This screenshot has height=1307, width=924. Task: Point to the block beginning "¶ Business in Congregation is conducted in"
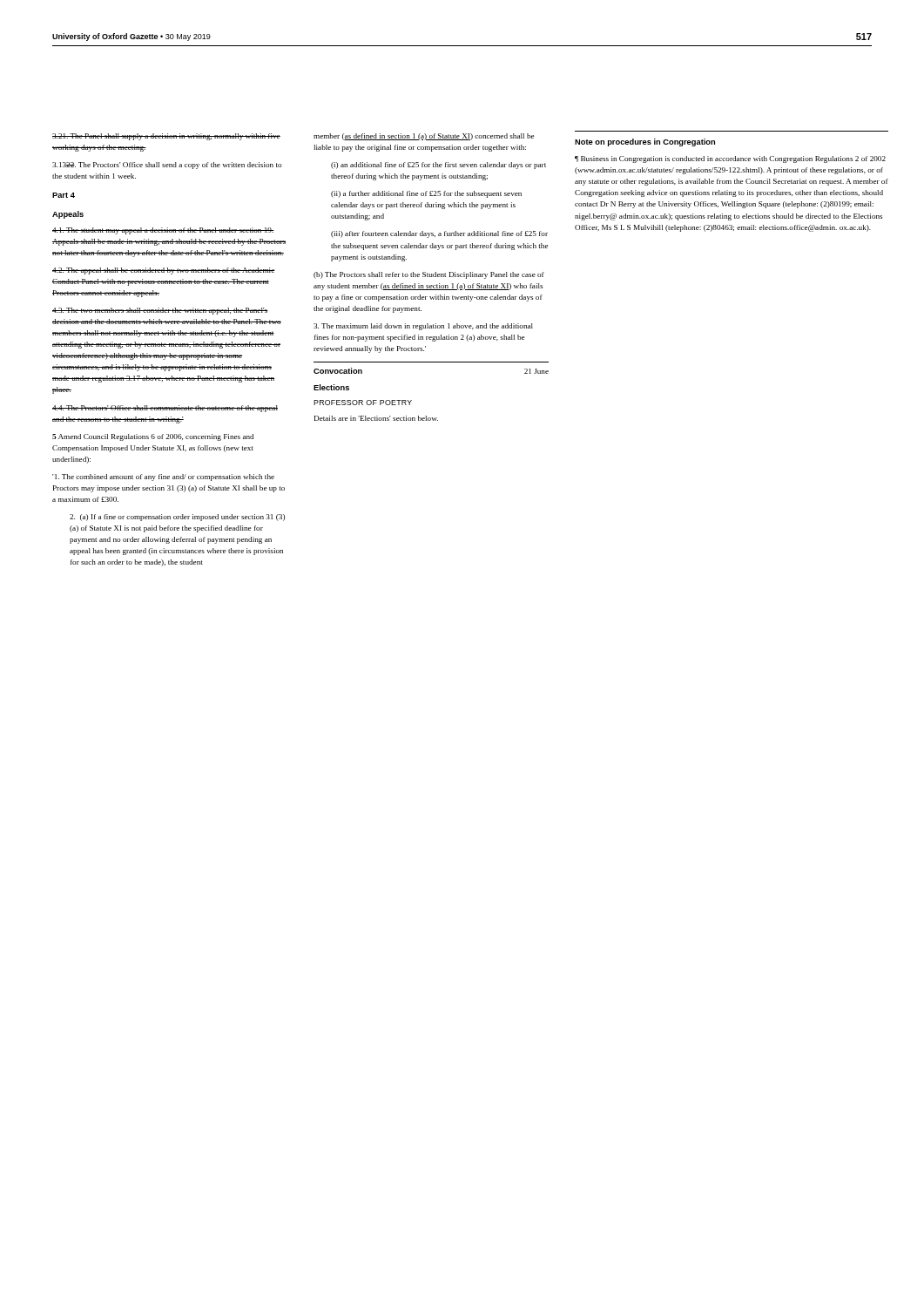pos(732,193)
